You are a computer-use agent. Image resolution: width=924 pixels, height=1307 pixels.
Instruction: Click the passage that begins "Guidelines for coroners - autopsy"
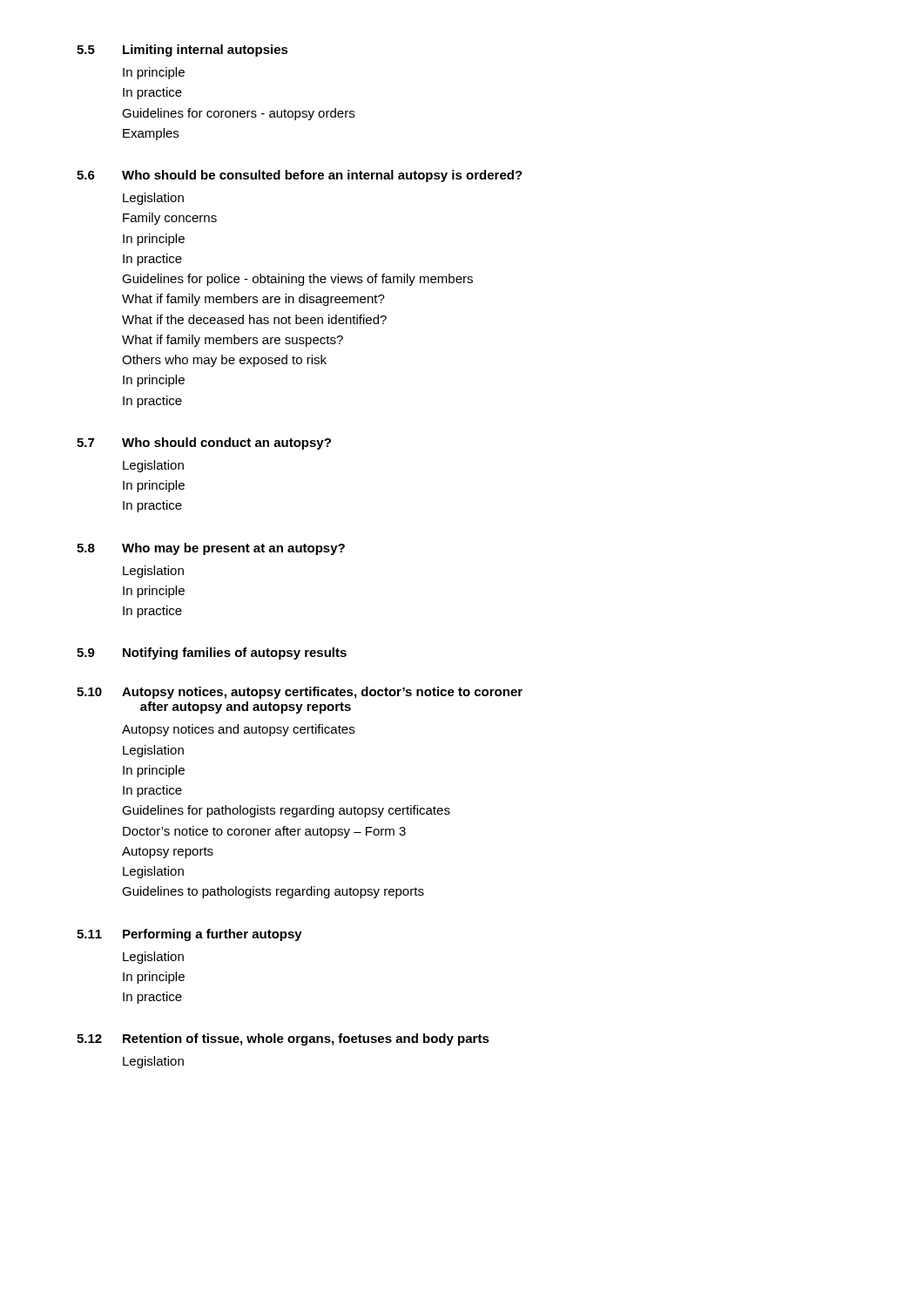(238, 112)
